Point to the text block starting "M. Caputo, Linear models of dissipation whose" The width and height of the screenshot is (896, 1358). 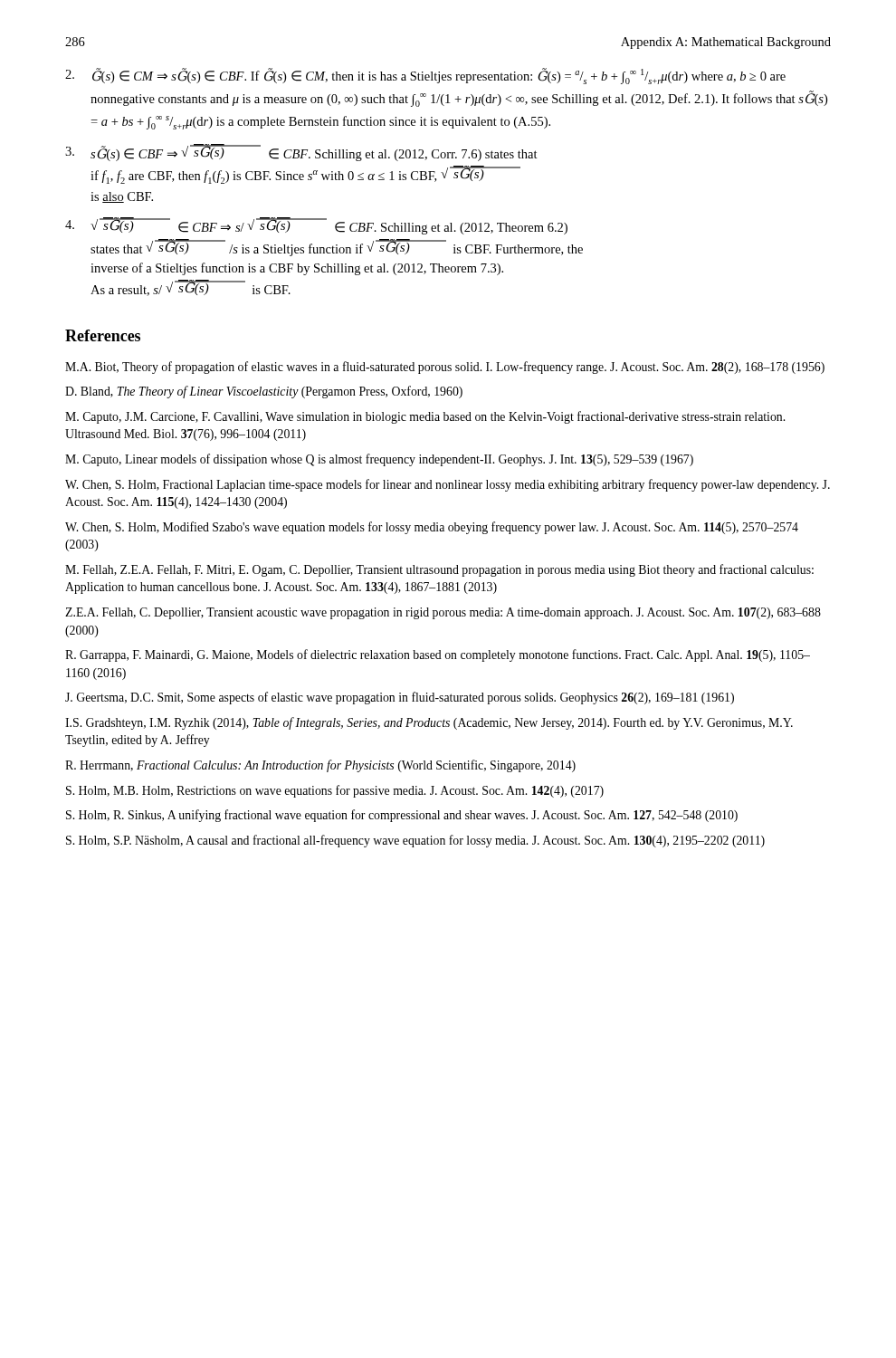(379, 459)
